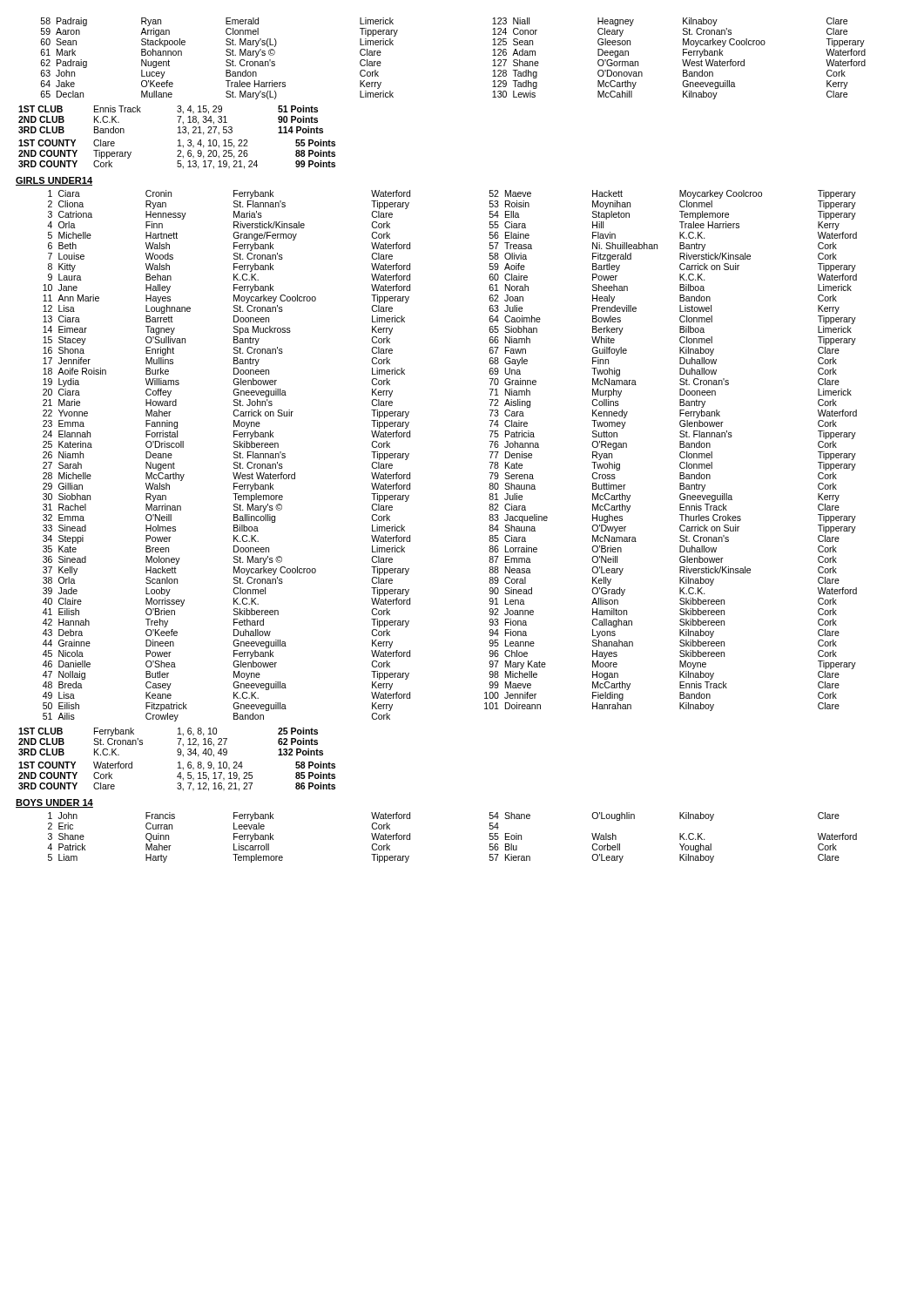Viewport: 924px width, 1307px height.
Task: Find the text starting "GIRLS UNDER14"
Action: 54,180
